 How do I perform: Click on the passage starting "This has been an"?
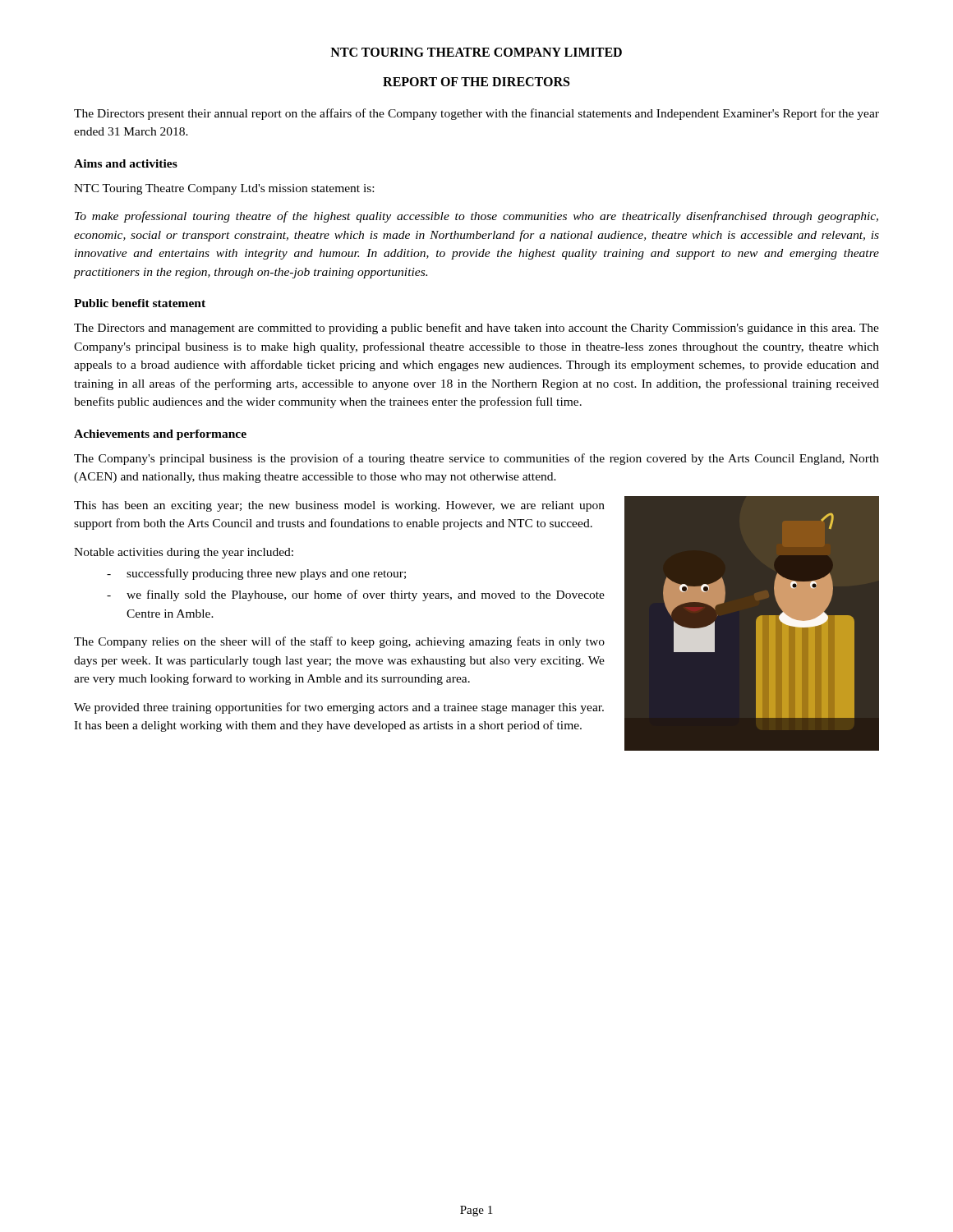339,514
